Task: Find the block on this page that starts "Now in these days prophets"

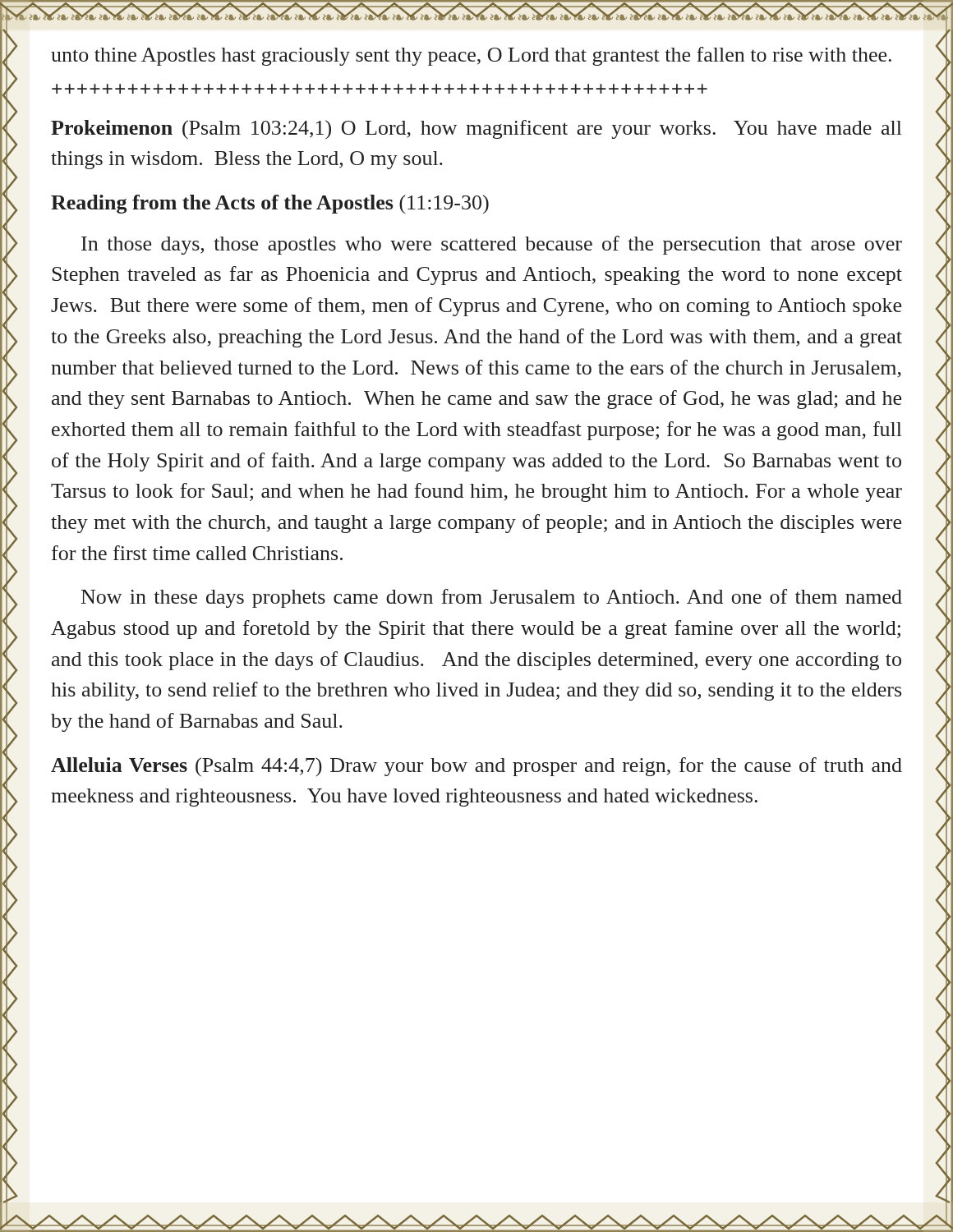Action: (476, 659)
